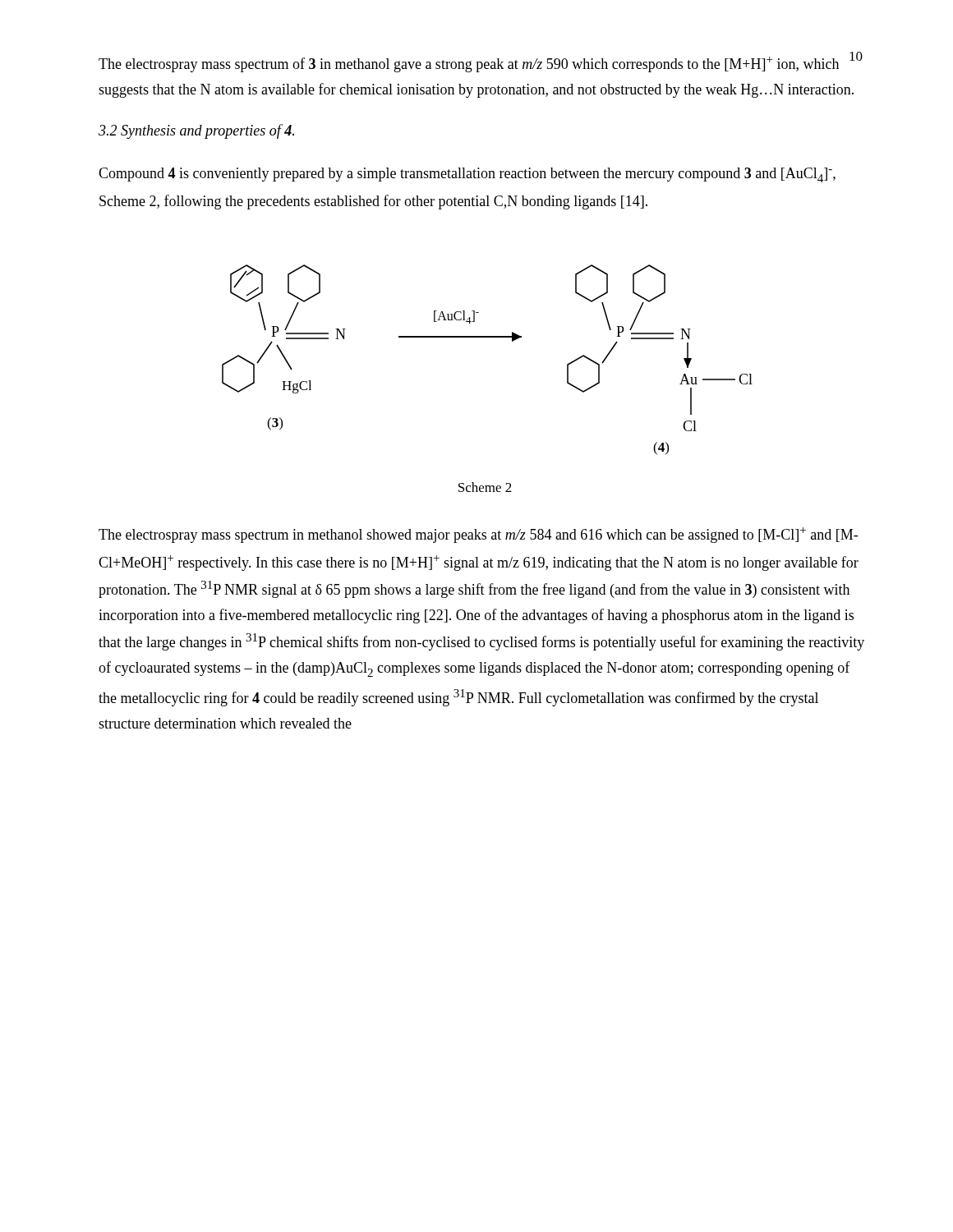Find the text block containing "The electrospray mass spectrum in methanol showed"
Image resolution: width=953 pixels, height=1232 pixels.
485,628
